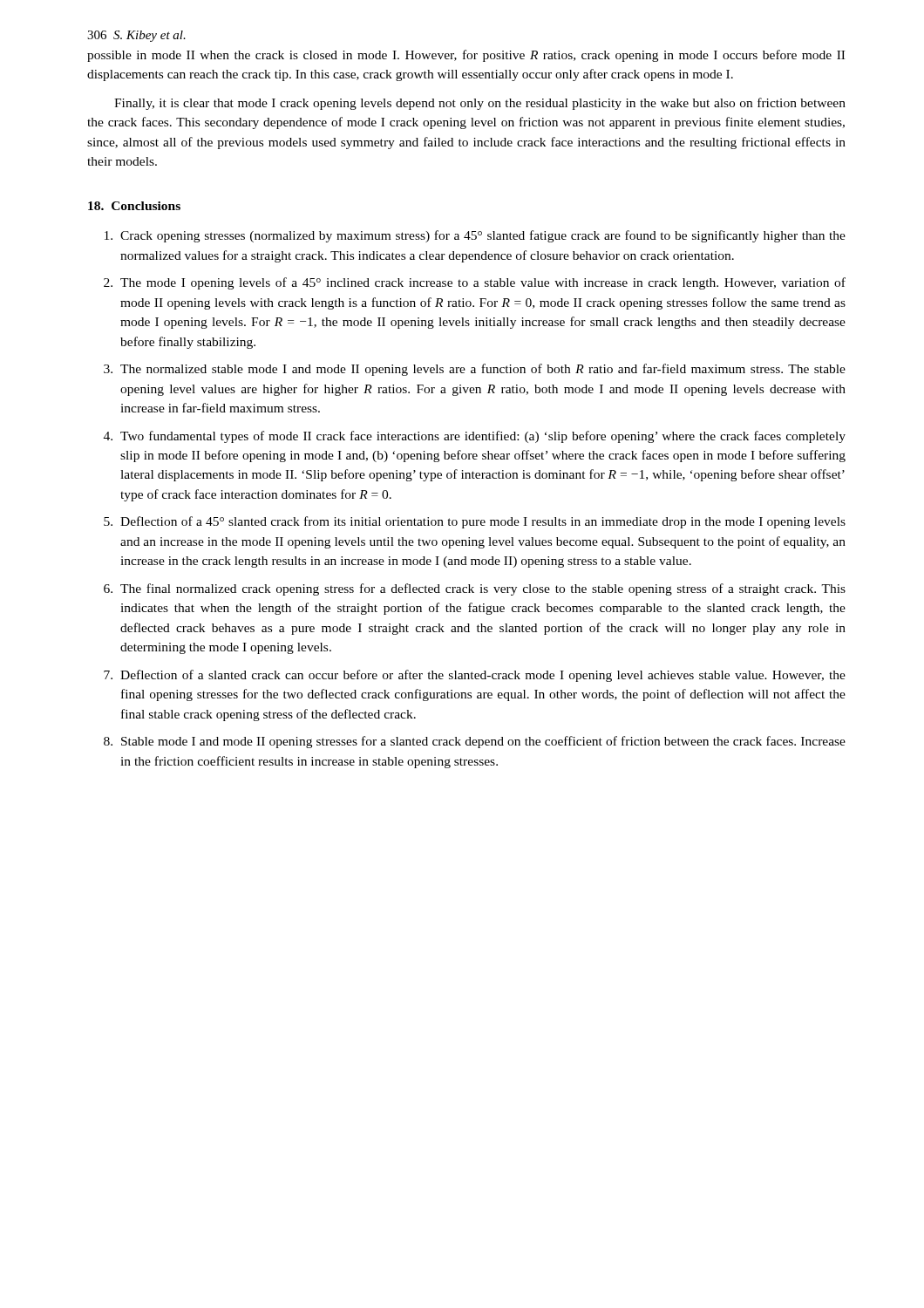Viewport: 924px width, 1308px height.
Task: Locate the list item with the text "Crack opening stresses (normalized by maximum stress) for"
Action: (466, 246)
